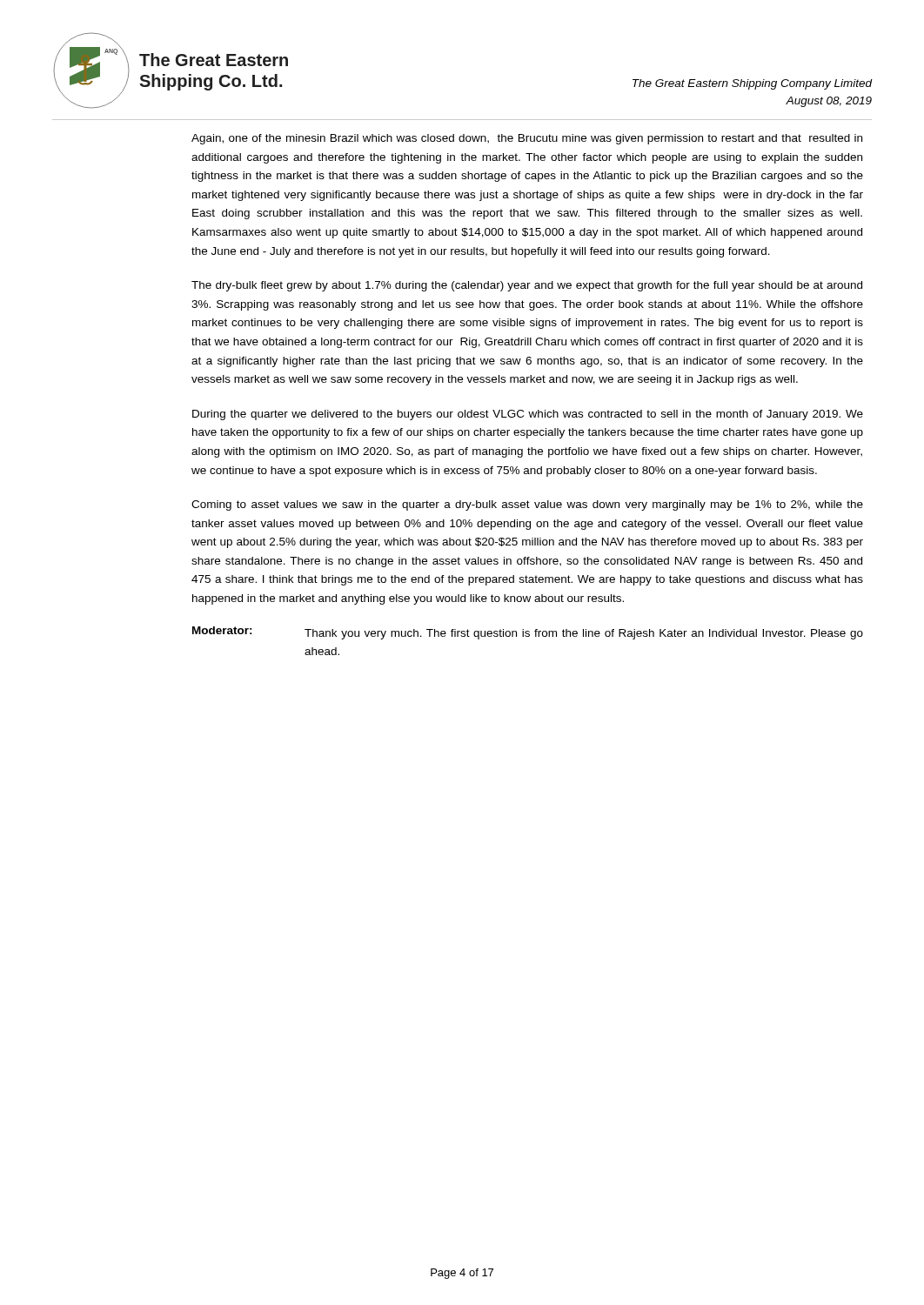Screen dimensions: 1305x924
Task: Click the passage that begins "The dry-bulk fleet grew"
Action: click(527, 332)
